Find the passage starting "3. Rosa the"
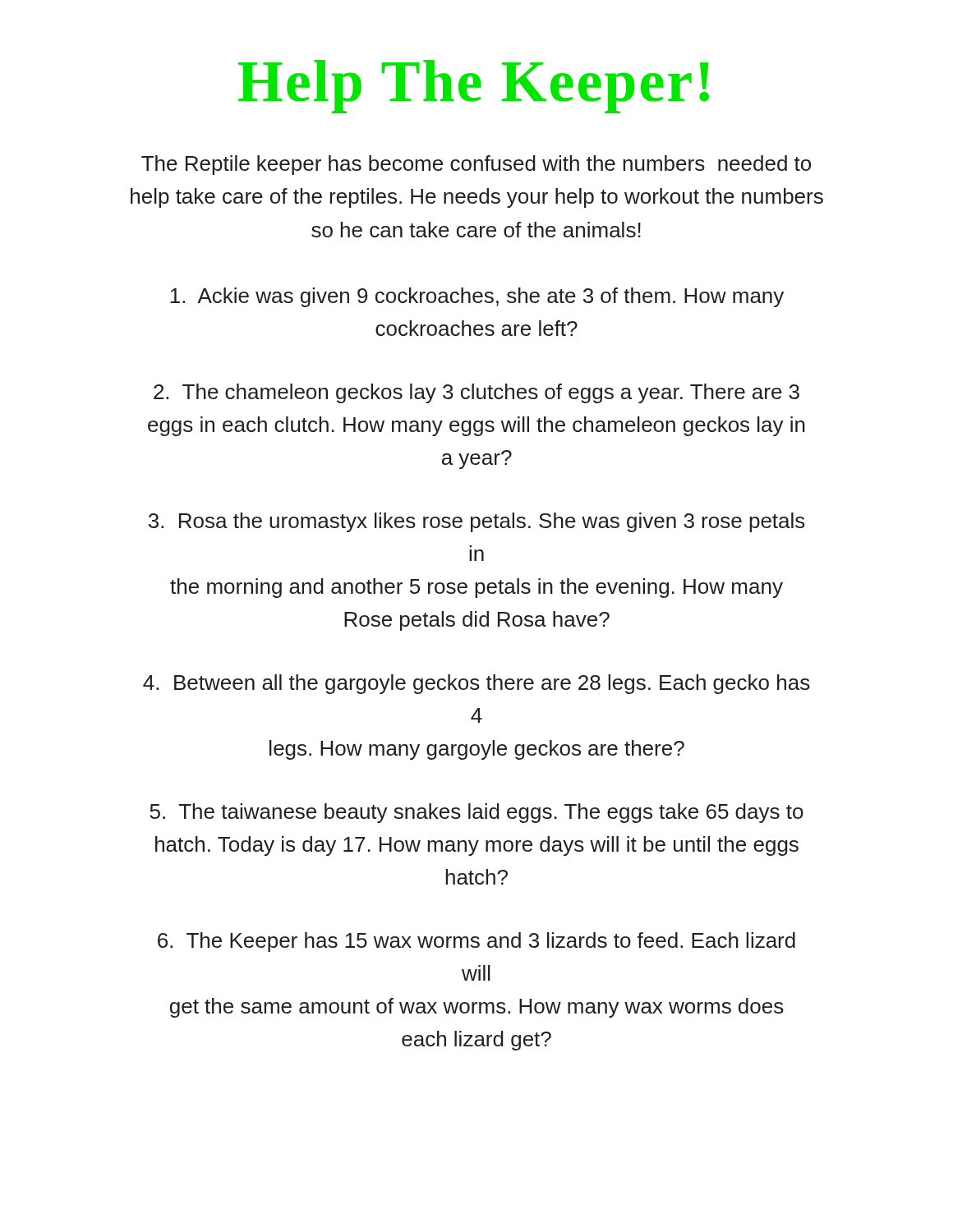 pyautogui.click(x=476, y=570)
